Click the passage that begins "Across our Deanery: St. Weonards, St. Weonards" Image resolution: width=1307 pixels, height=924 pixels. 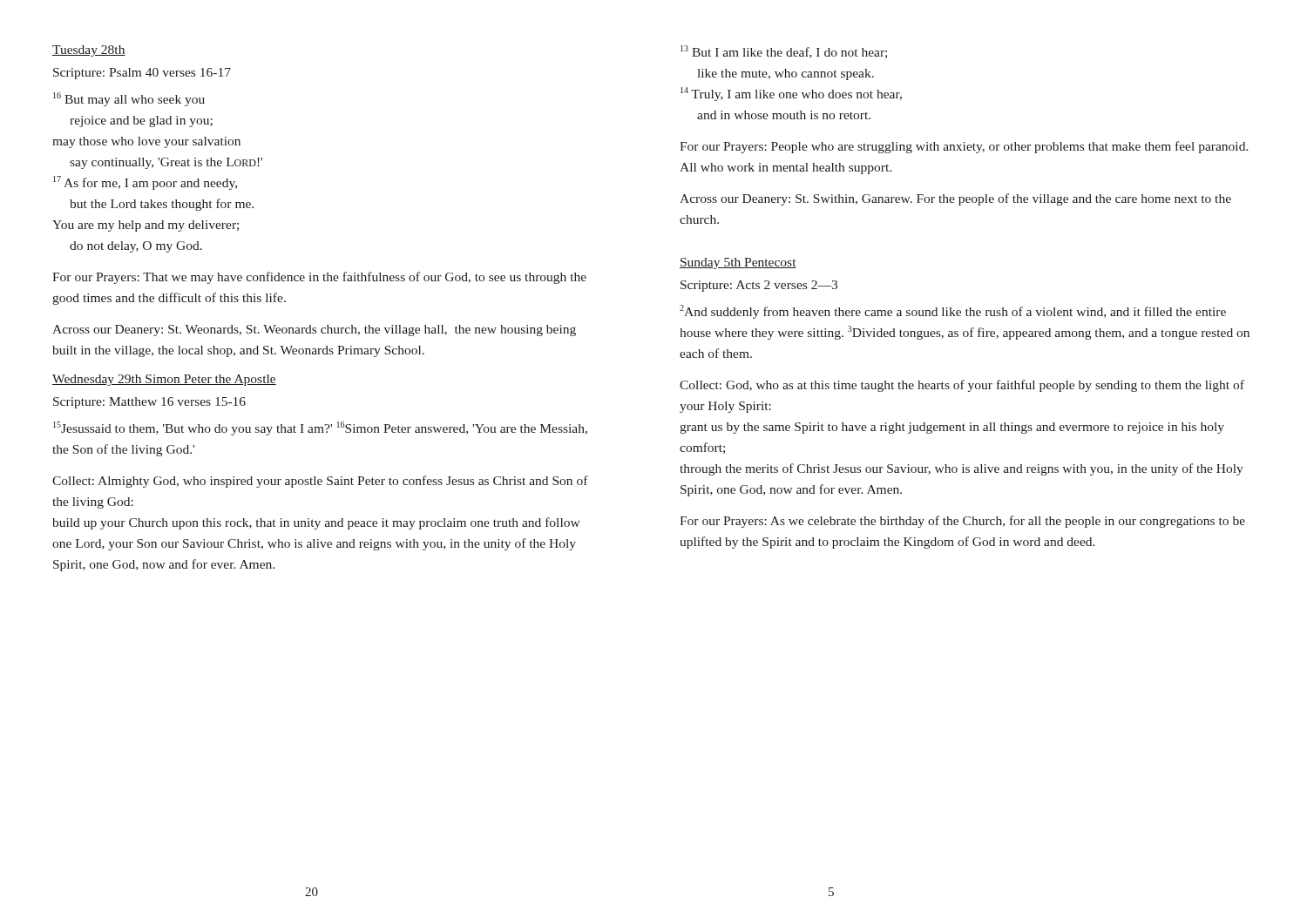tap(314, 339)
